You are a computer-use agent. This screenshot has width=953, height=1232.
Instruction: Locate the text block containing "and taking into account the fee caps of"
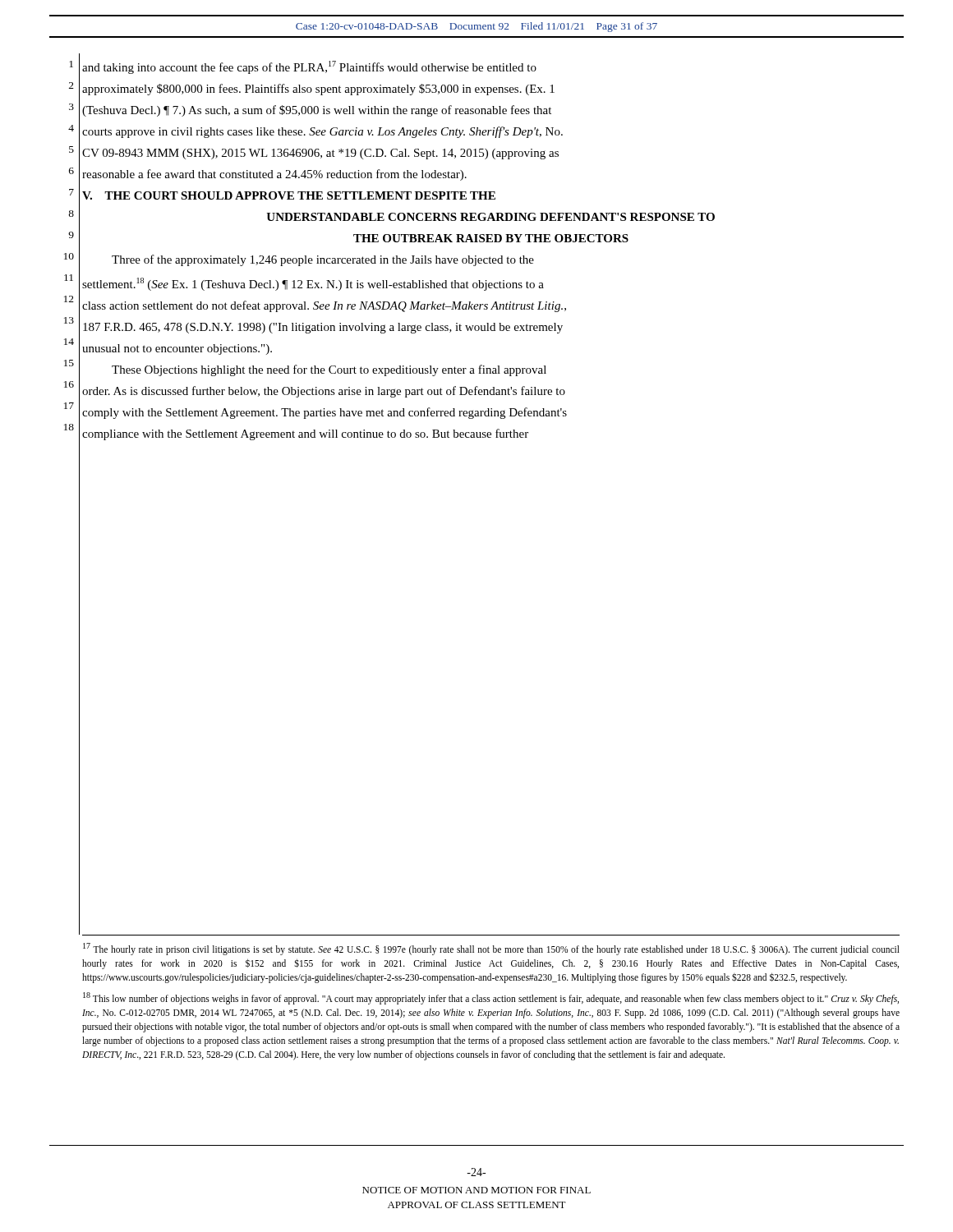[491, 119]
